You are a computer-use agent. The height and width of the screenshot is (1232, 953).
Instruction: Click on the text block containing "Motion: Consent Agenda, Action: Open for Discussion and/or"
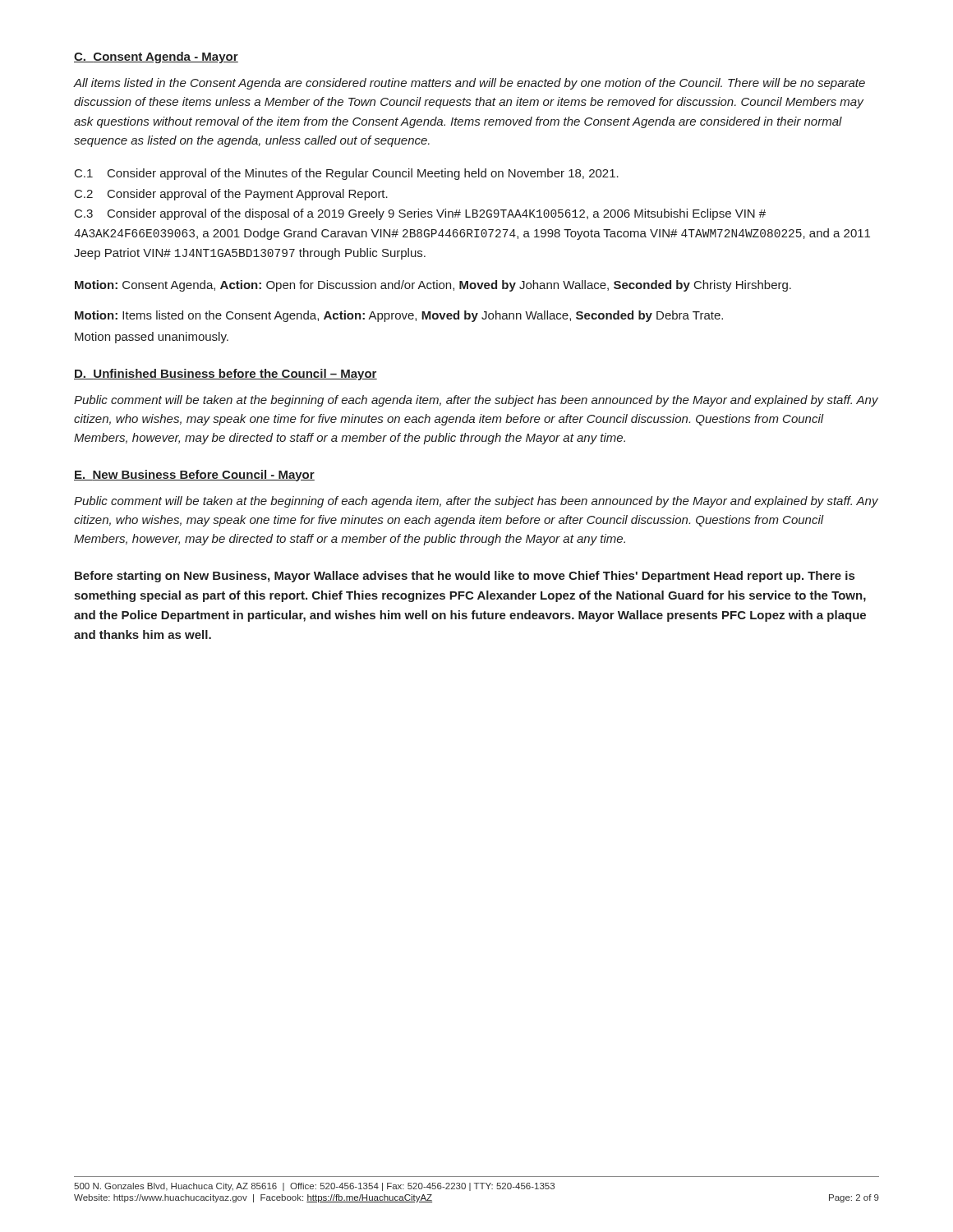pos(433,285)
